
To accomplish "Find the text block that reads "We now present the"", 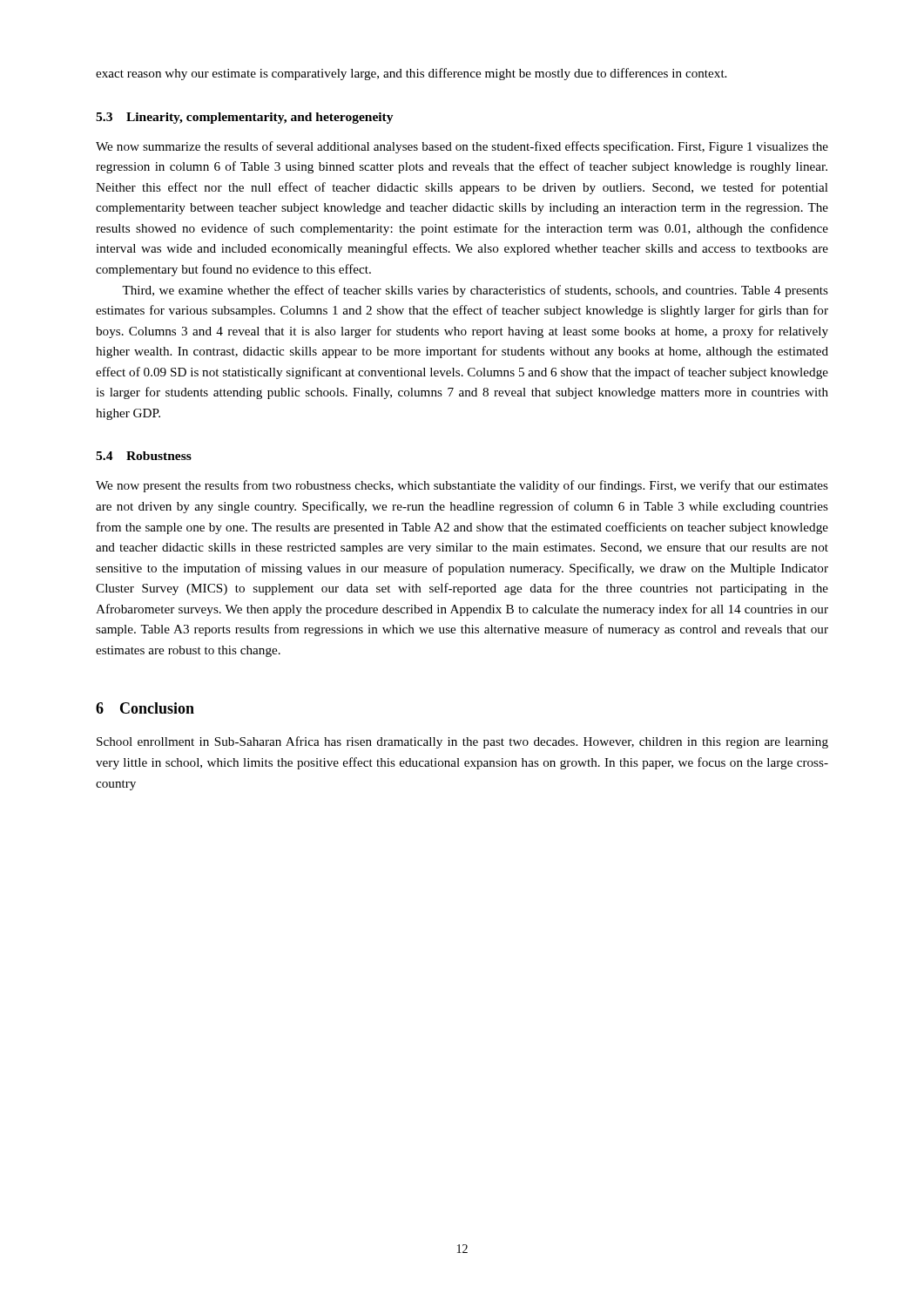I will [462, 568].
